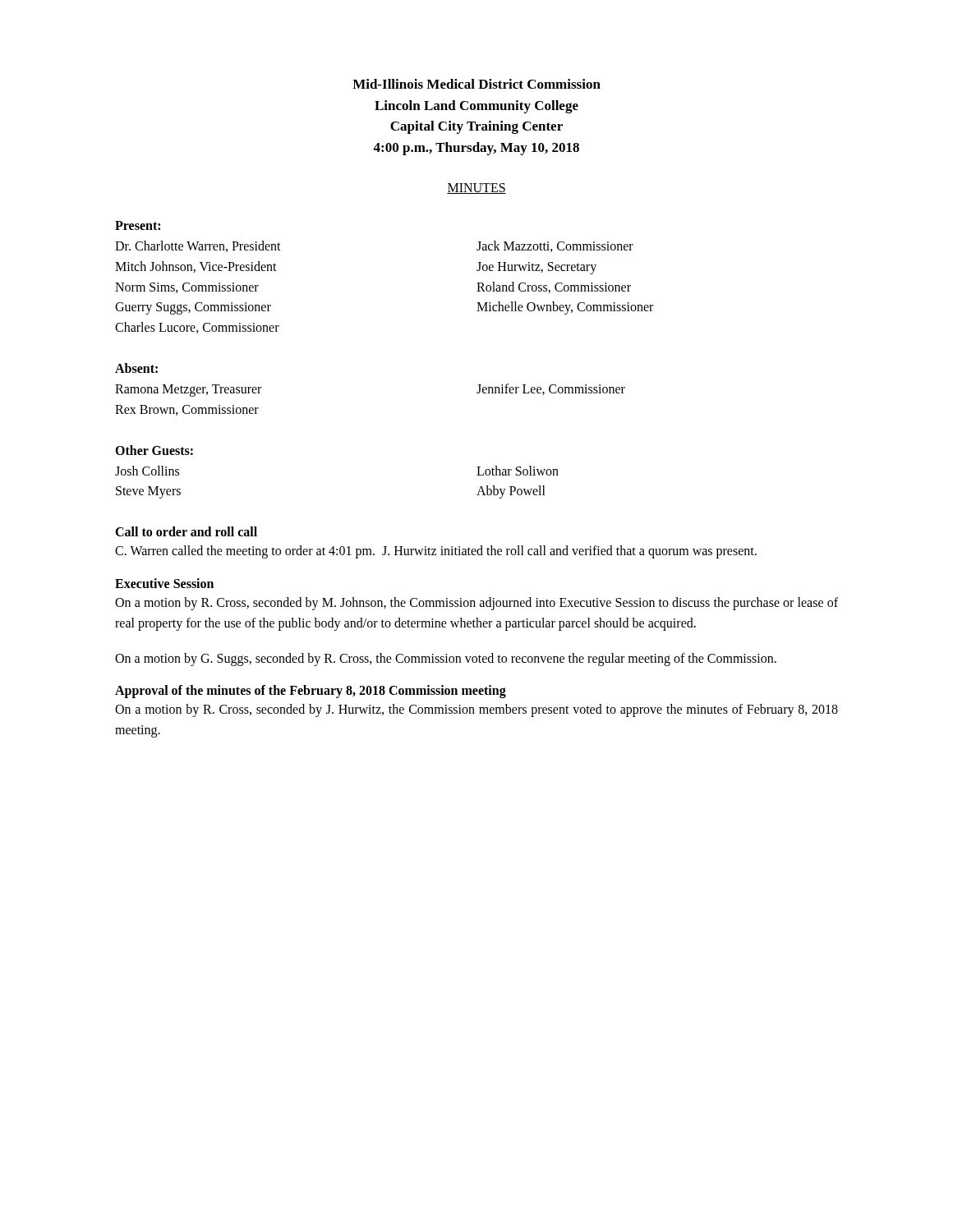This screenshot has width=953, height=1232.
Task: Point to the text block starting "Dr. Charlotte Warren,"
Action: click(x=198, y=246)
